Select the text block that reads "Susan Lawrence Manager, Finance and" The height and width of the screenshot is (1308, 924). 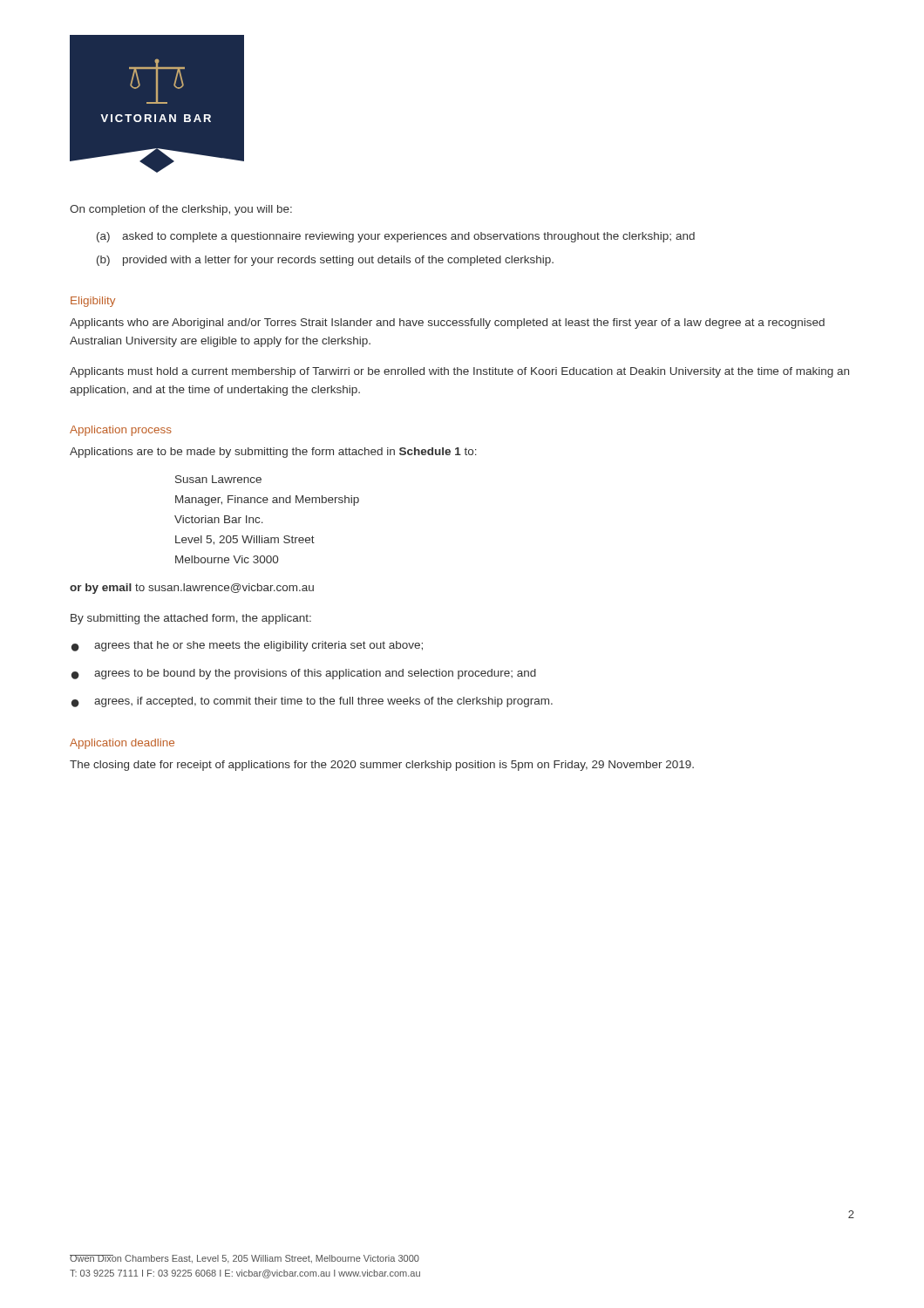pos(267,520)
